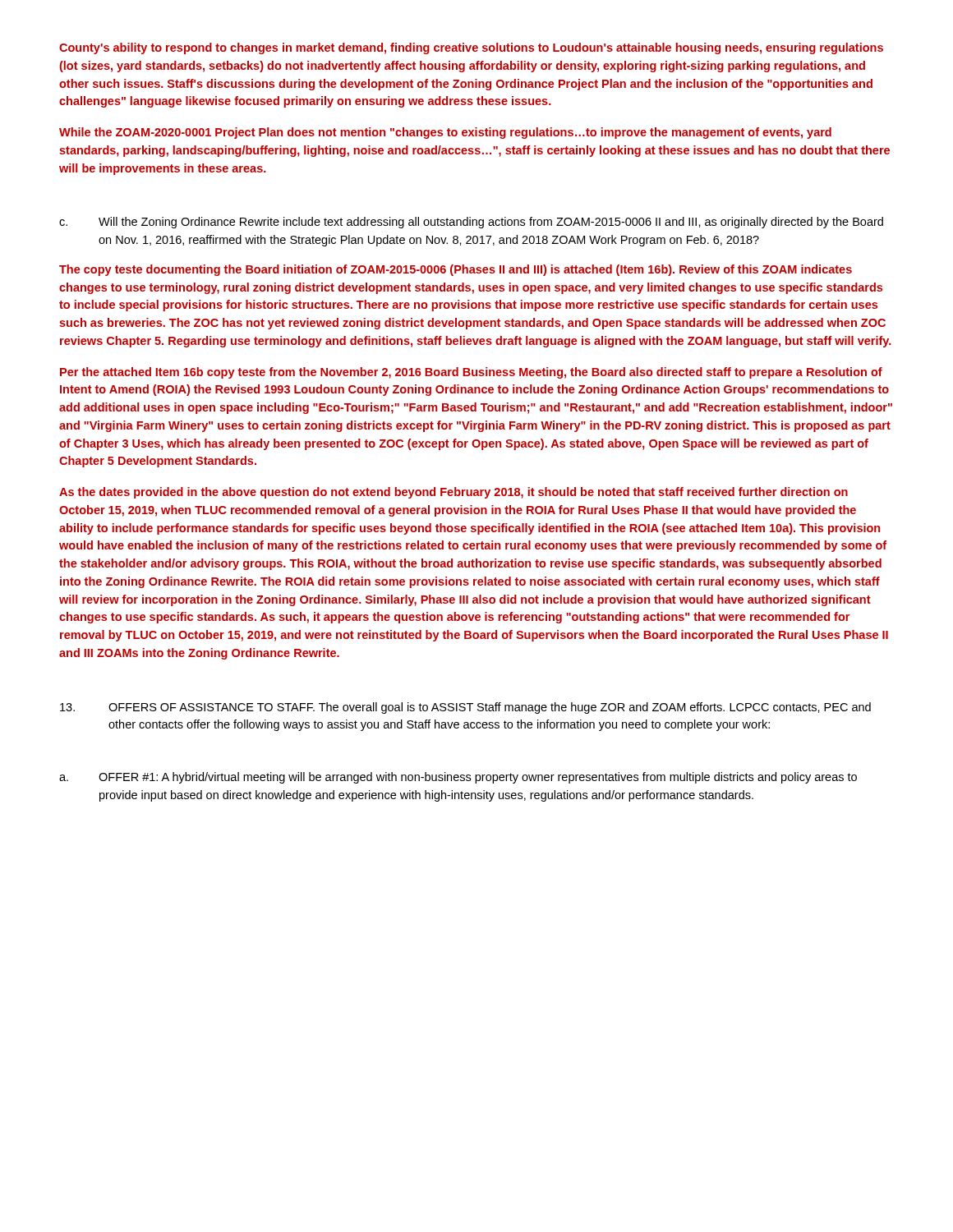Viewport: 953px width, 1232px height.
Task: Find the element starting "While the ZOAM-2020-0001 Project Plan does not"
Action: pyautogui.click(x=475, y=150)
